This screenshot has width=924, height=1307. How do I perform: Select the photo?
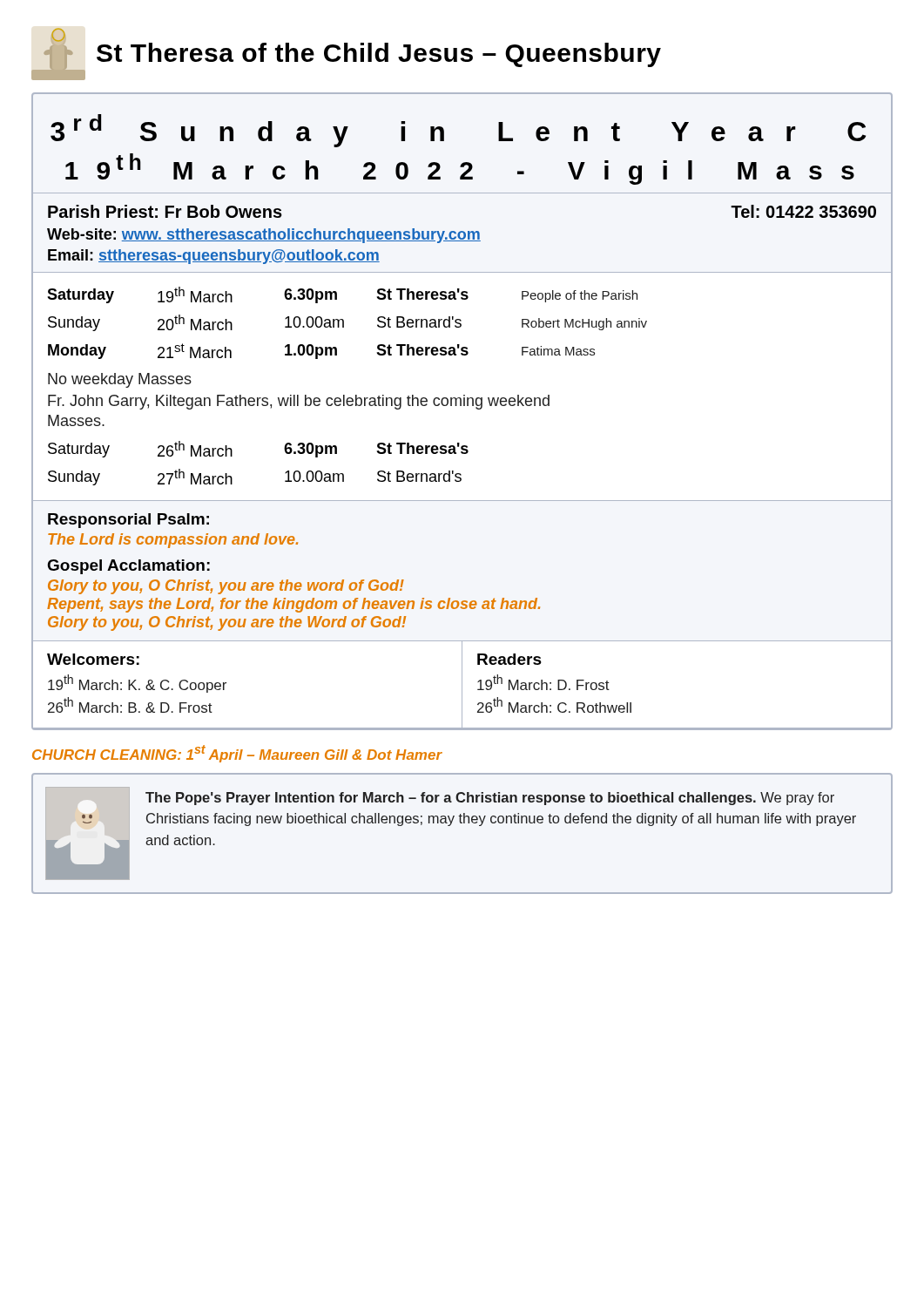88,833
